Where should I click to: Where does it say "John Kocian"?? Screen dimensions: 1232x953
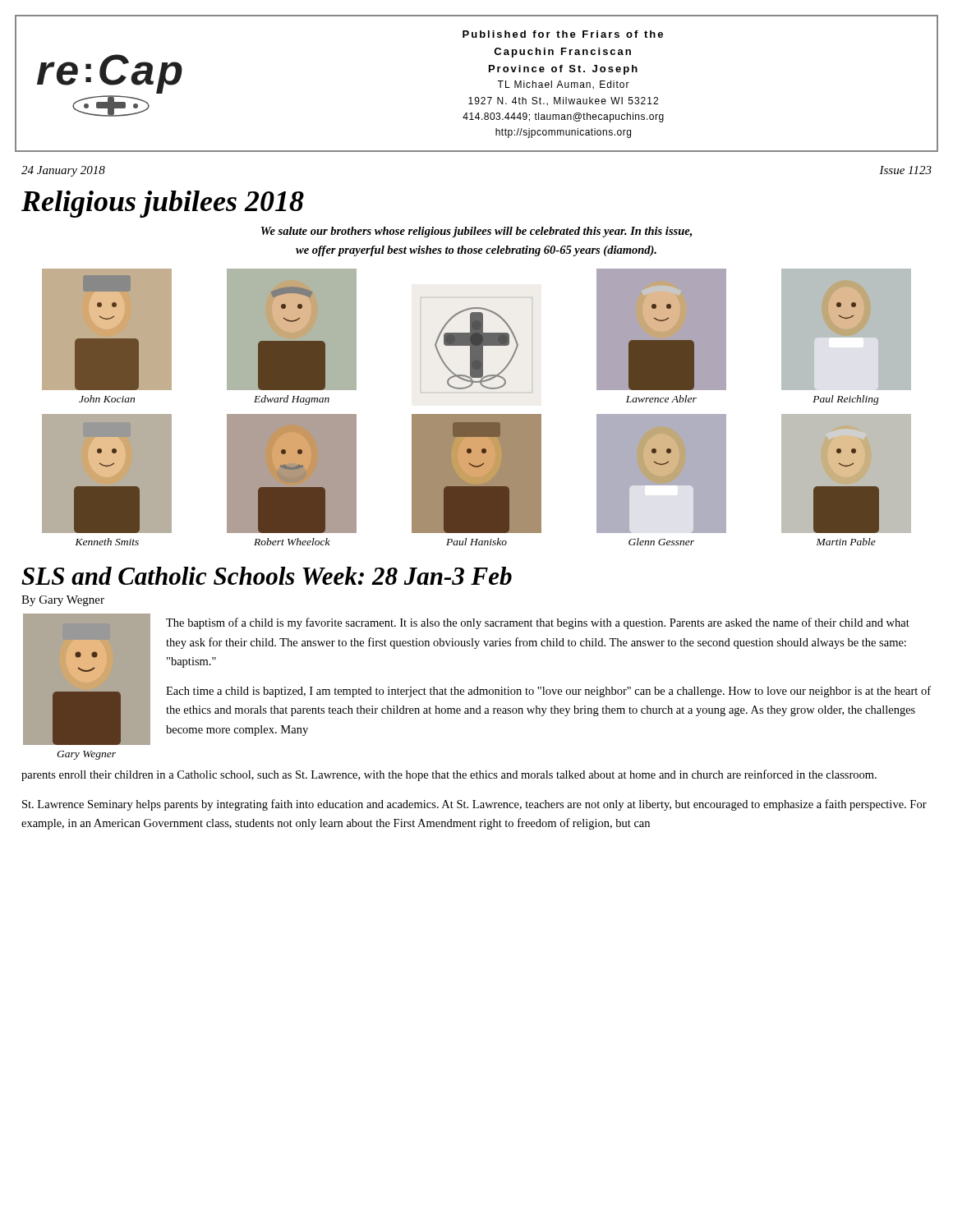[107, 399]
